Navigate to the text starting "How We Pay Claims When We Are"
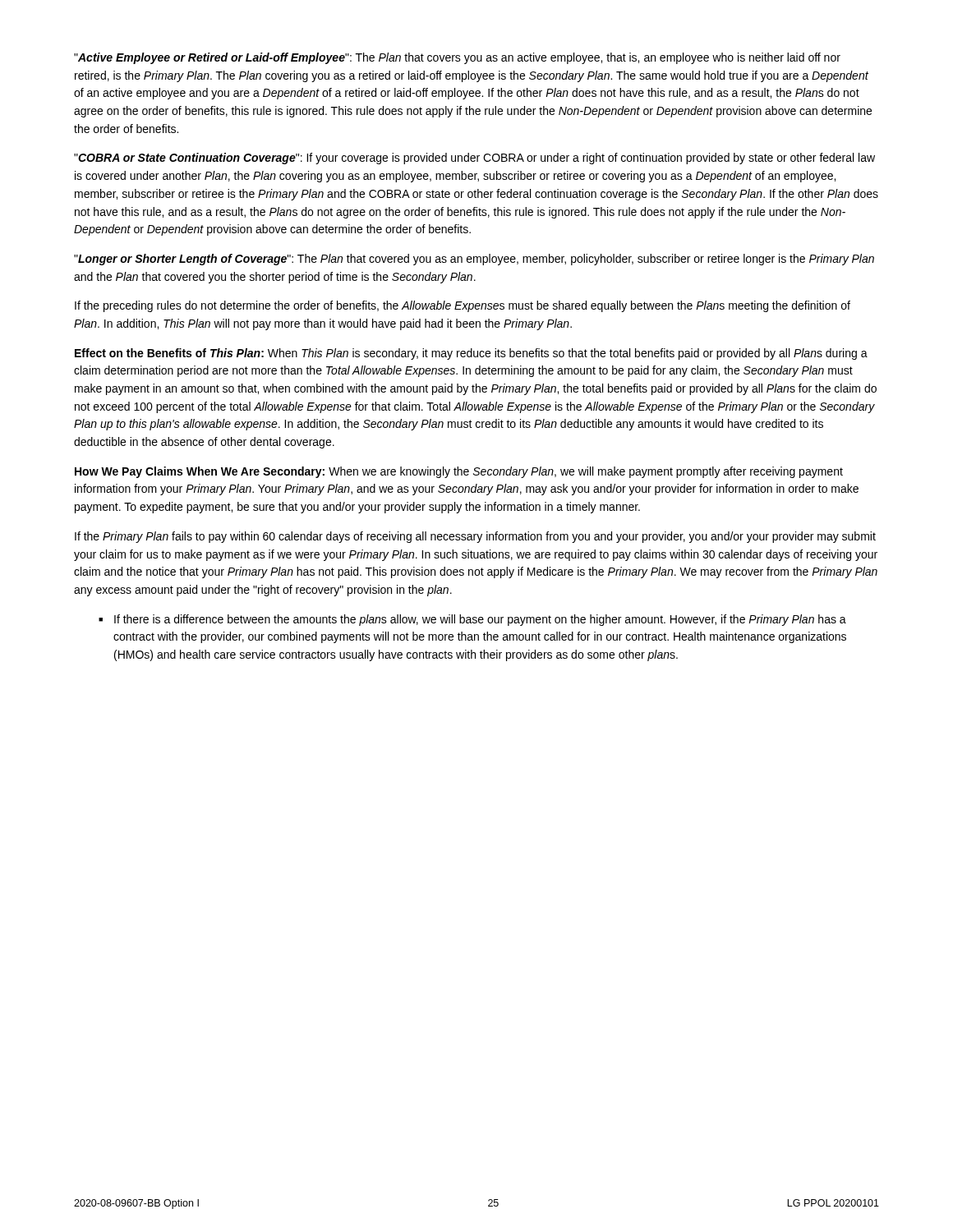The height and width of the screenshot is (1232, 953). click(476, 490)
